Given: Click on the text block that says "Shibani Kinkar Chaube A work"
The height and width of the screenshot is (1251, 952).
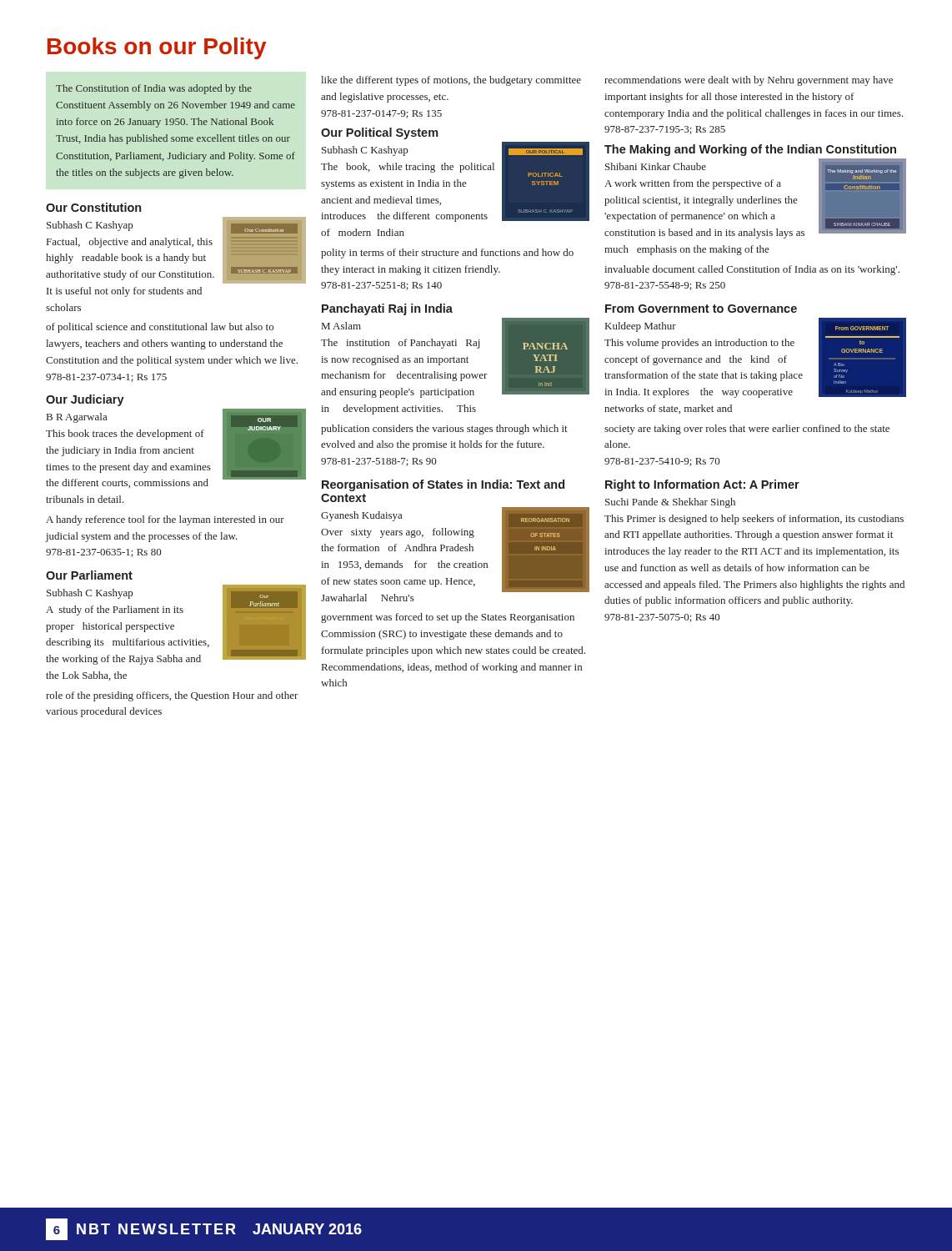Looking at the screenshot, I should [755, 225].
